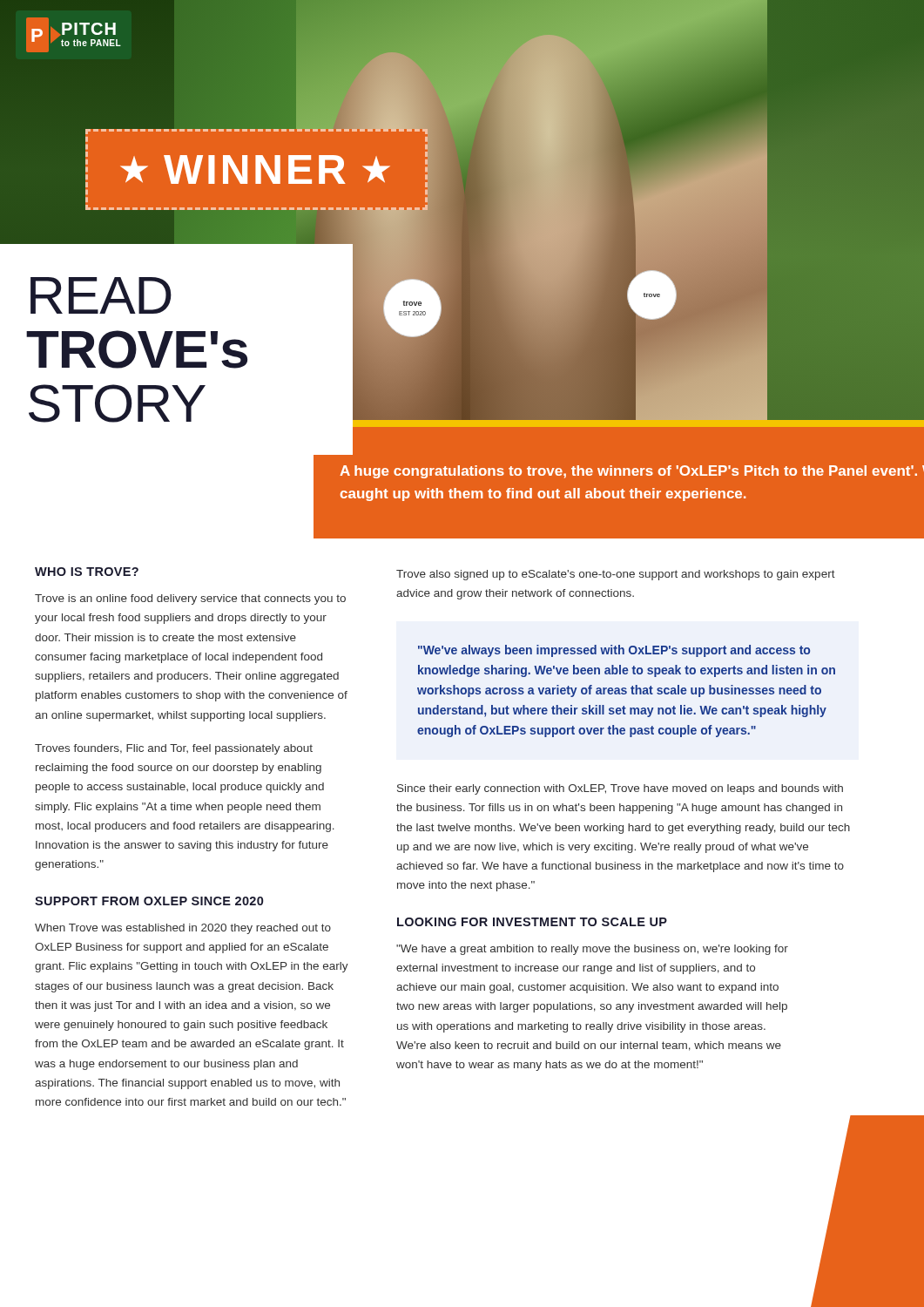
Task: Click on the text block with the text "Since their early"
Action: click(623, 837)
